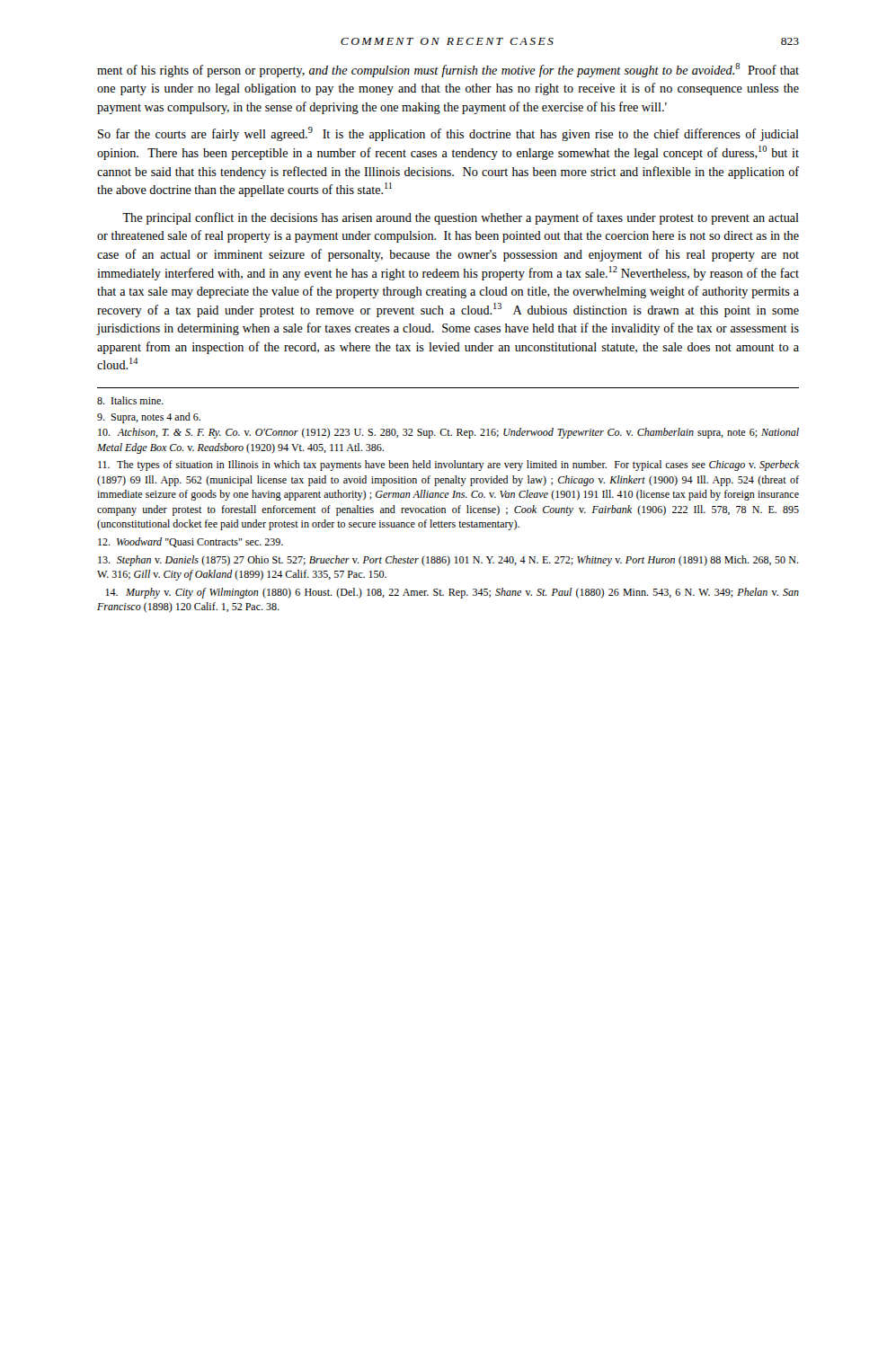896x1348 pixels.
Task: Locate the text block with the text "ment of his rights of"
Action: tap(448, 88)
